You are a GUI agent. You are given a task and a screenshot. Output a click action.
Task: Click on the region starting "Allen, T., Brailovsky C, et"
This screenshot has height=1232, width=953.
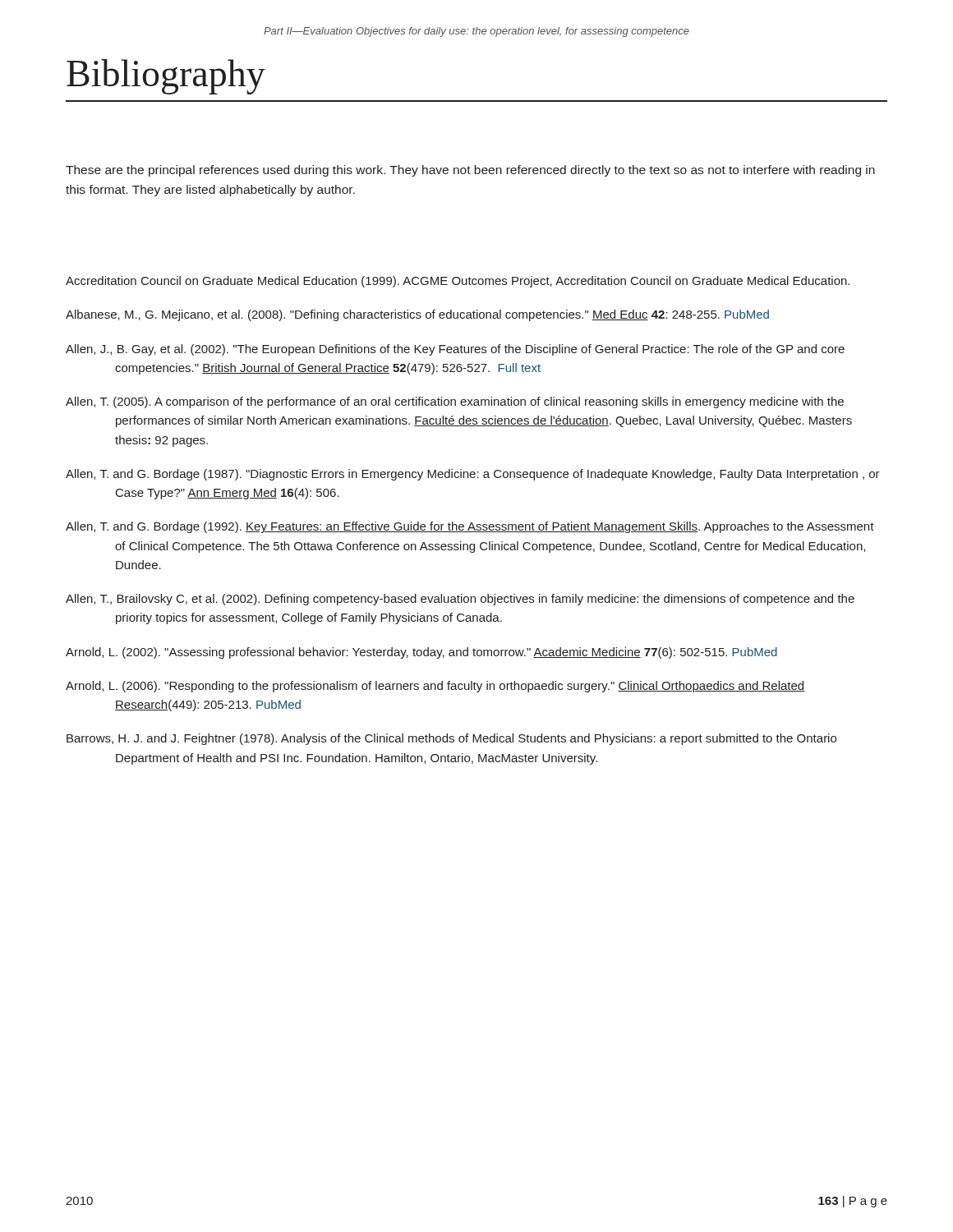(x=460, y=608)
